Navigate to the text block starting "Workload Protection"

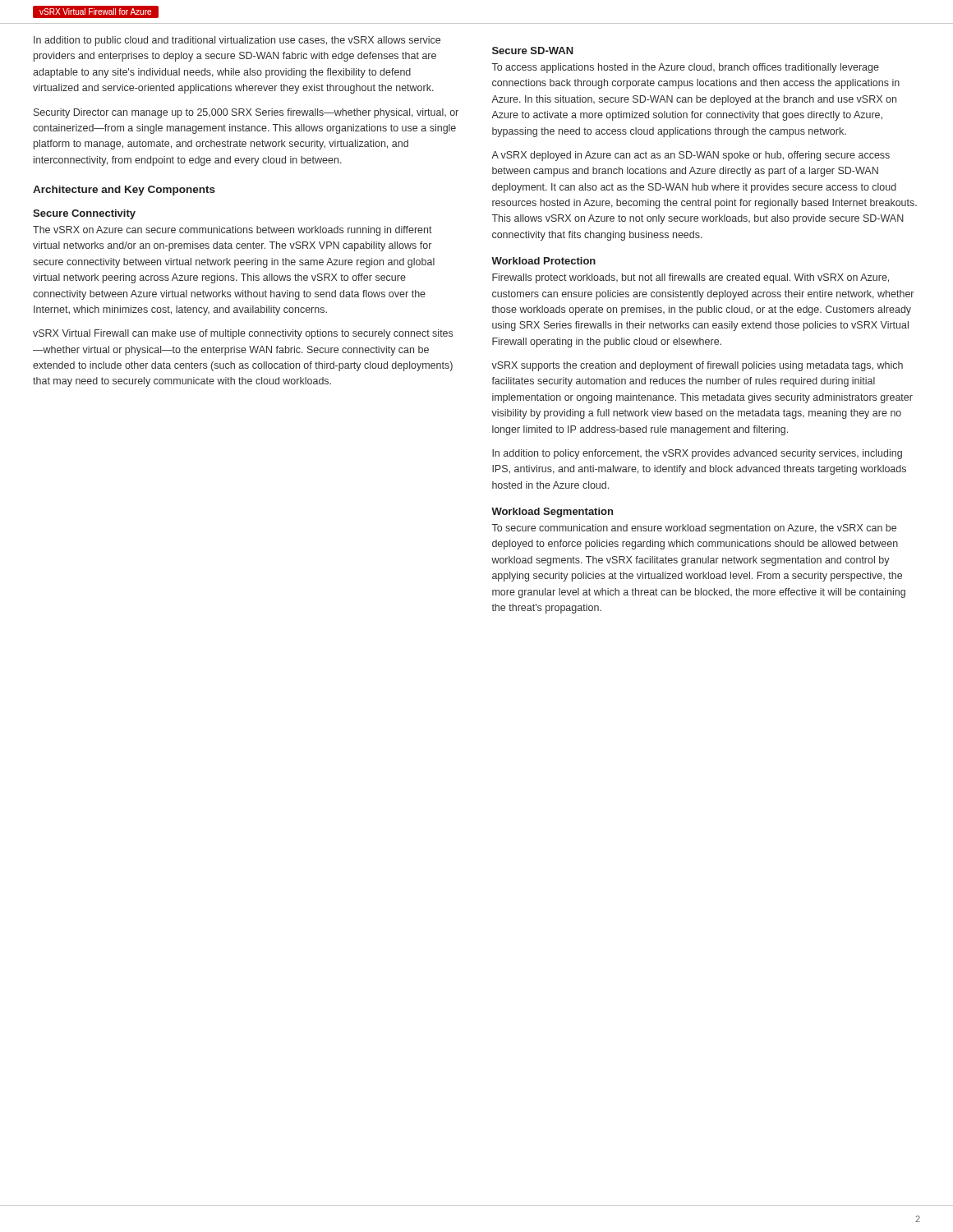coord(544,261)
